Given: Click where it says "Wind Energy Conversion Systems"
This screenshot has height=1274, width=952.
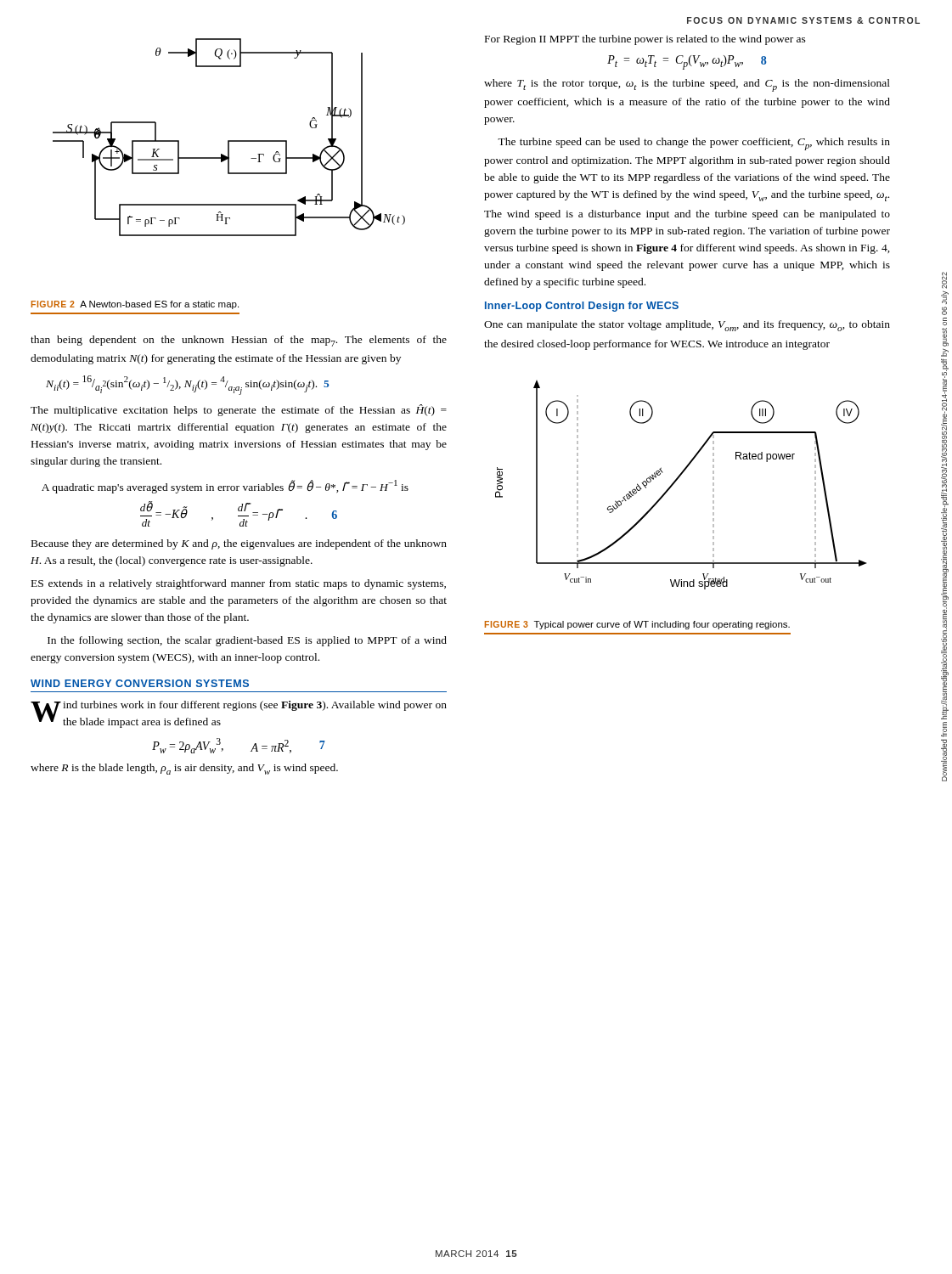Looking at the screenshot, I should coord(140,684).
